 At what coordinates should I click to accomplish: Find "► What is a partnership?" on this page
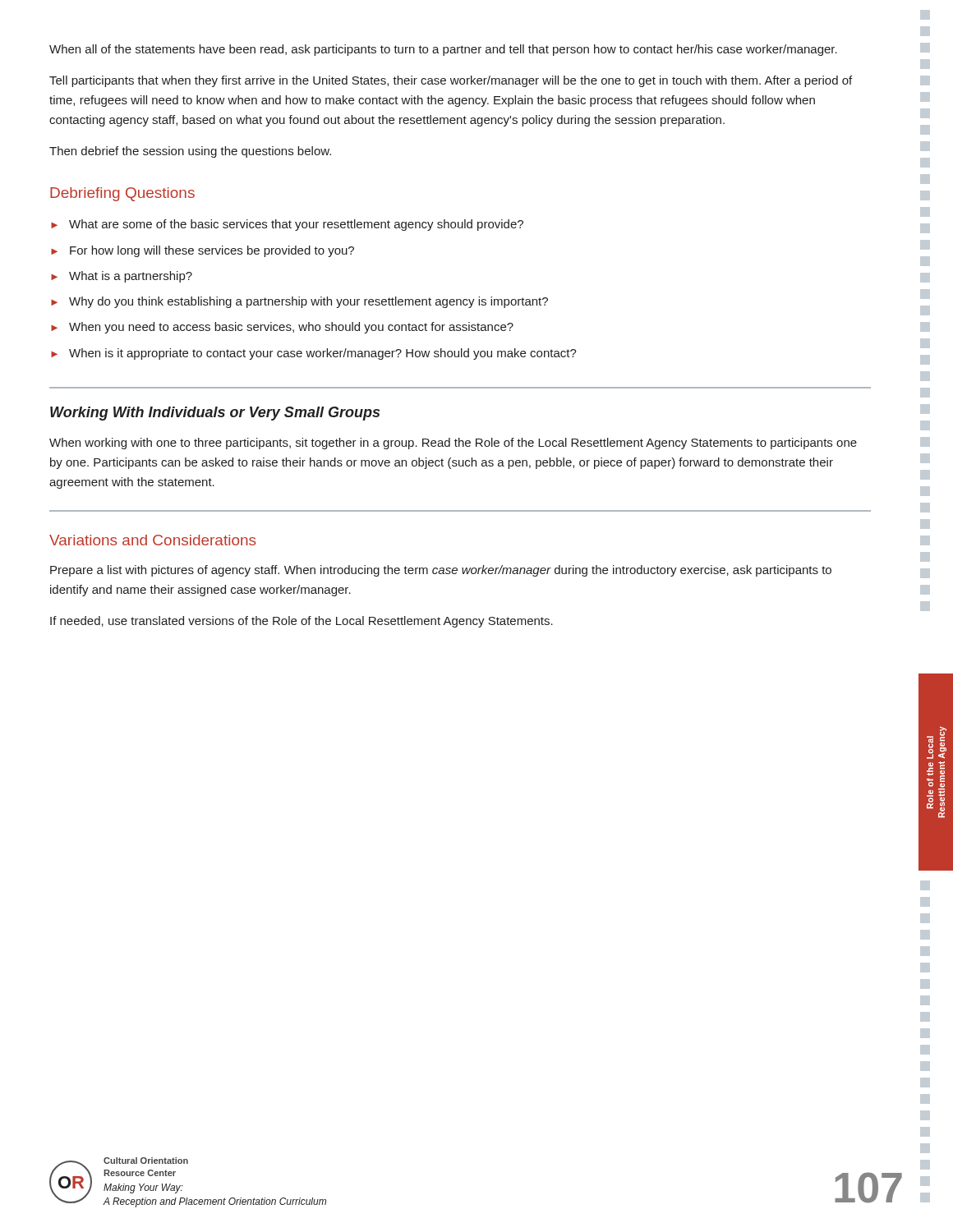(121, 276)
